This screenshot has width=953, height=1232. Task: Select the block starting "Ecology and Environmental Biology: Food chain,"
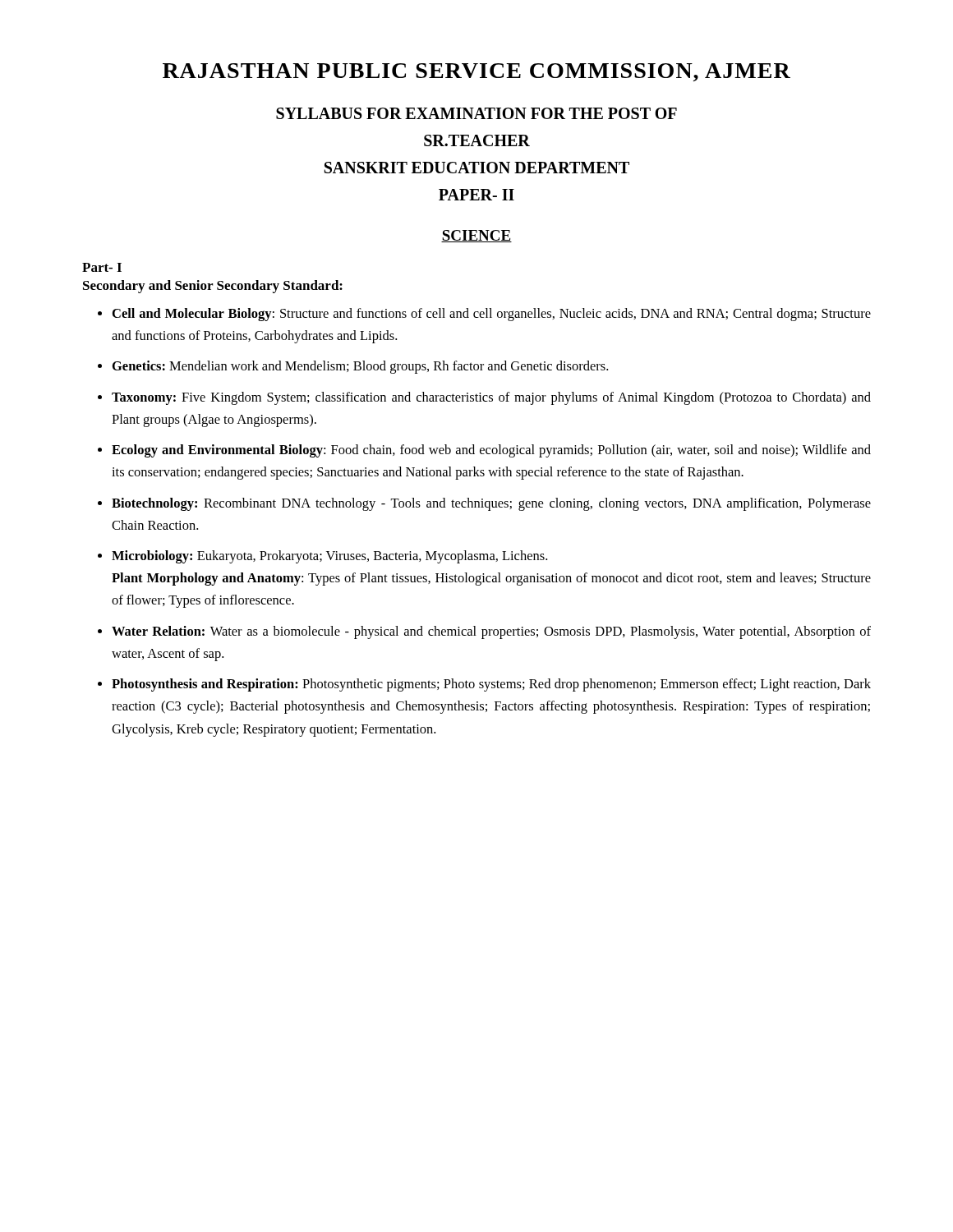tap(491, 461)
